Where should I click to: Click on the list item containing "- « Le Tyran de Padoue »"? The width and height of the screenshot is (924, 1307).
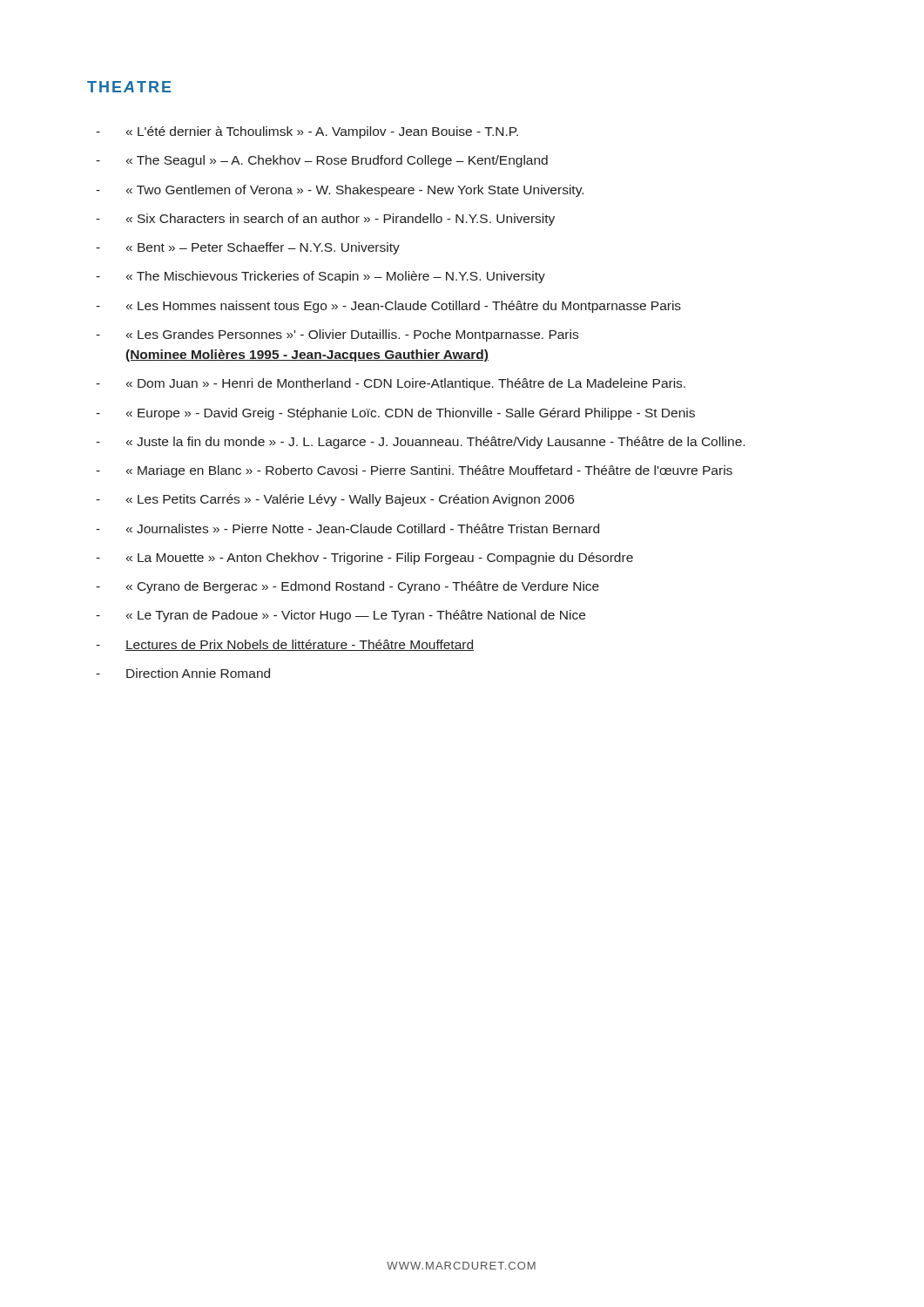point(466,615)
